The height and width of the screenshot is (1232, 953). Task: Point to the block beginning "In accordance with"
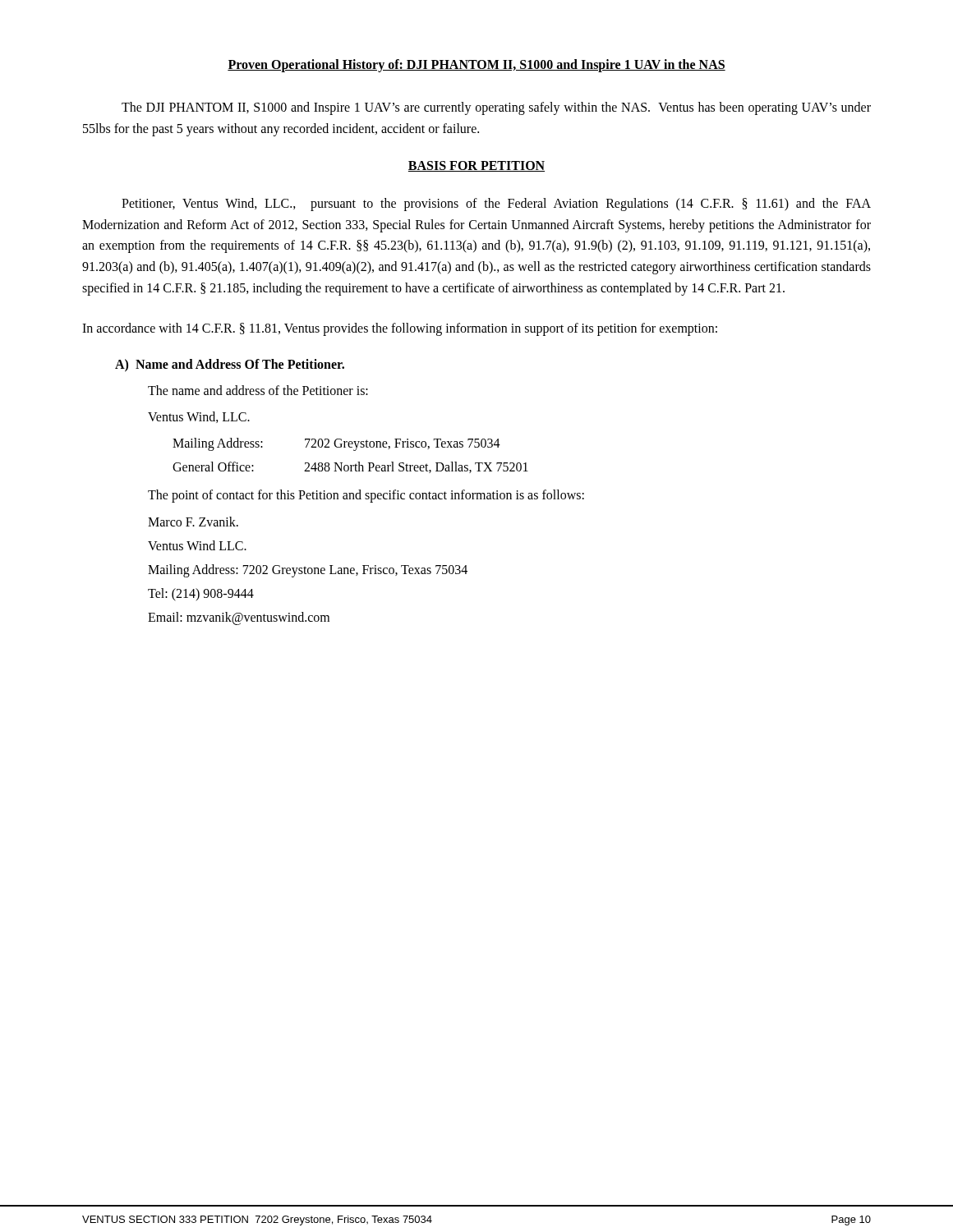[x=400, y=328]
